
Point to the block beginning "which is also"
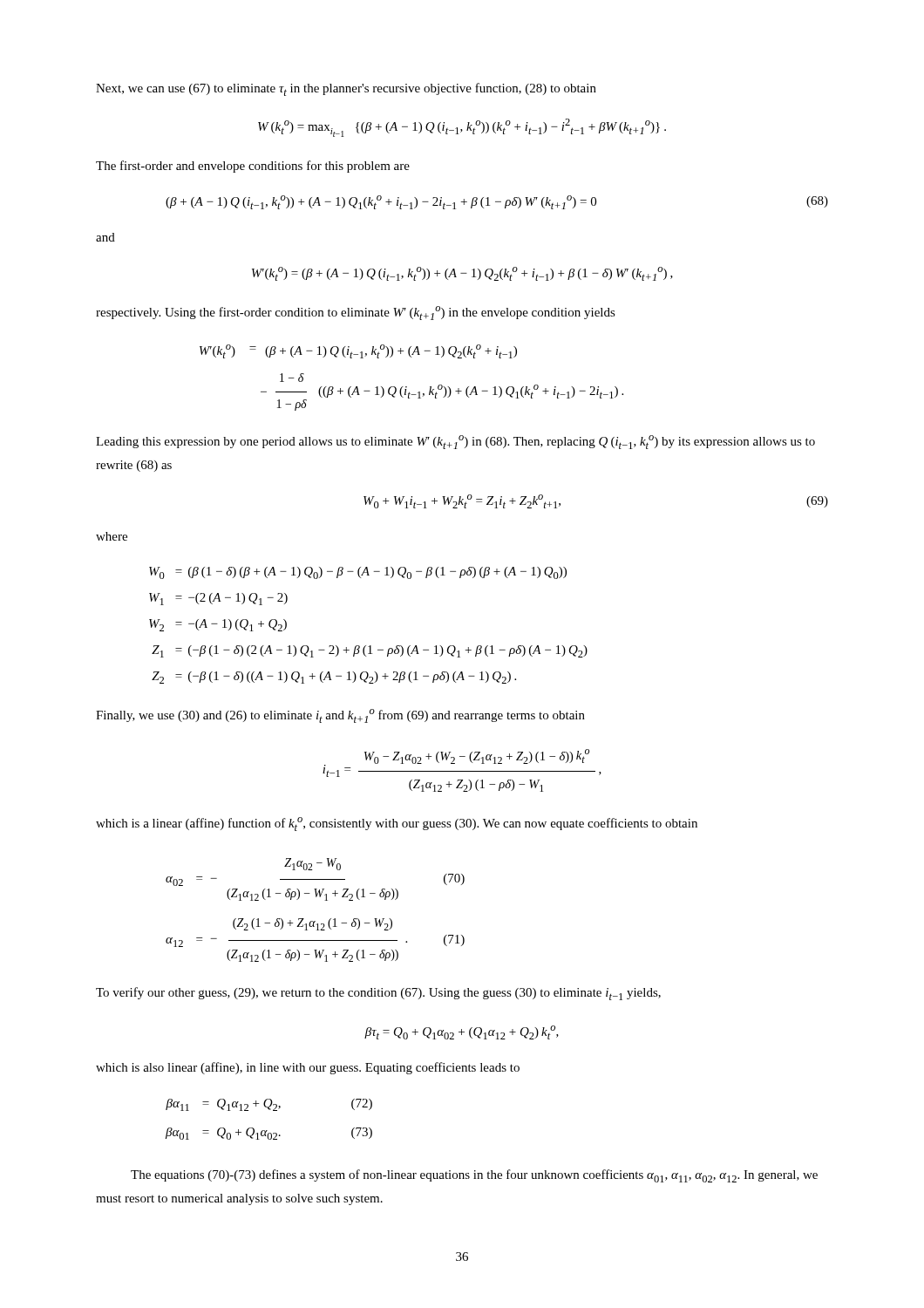(x=308, y=1067)
